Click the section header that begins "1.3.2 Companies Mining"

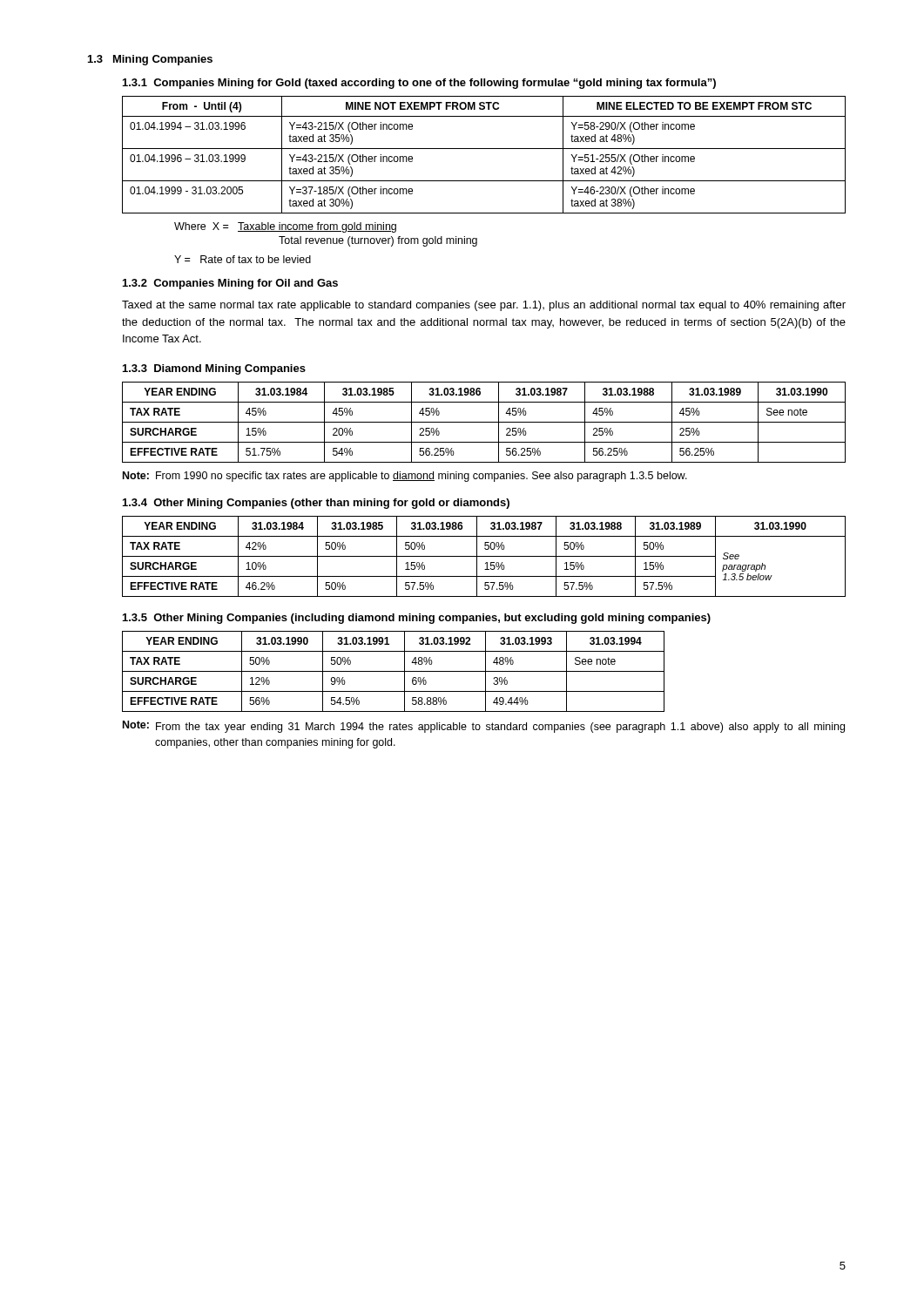230,283
